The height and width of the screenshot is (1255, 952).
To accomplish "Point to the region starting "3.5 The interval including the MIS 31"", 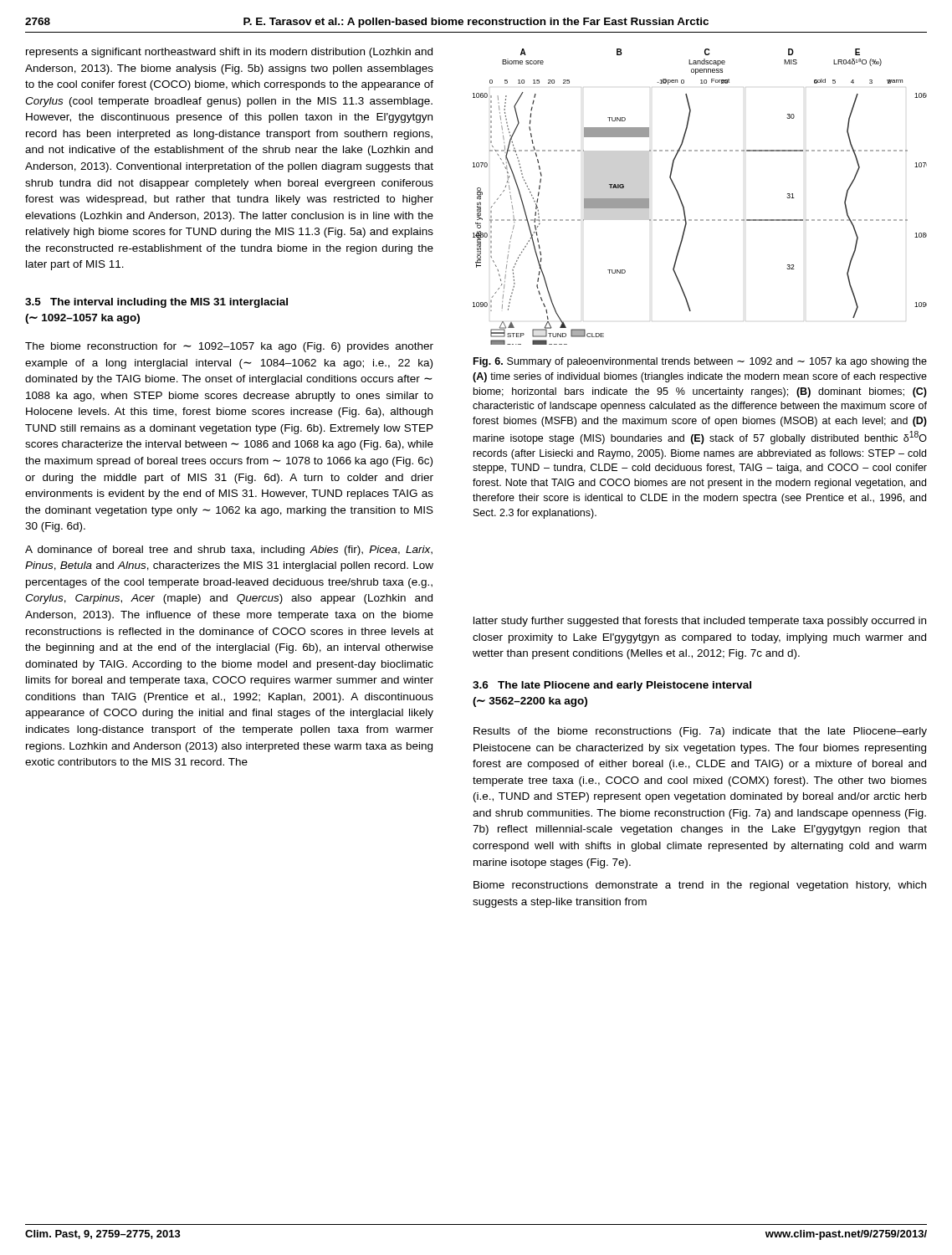I will pos(157,309).
